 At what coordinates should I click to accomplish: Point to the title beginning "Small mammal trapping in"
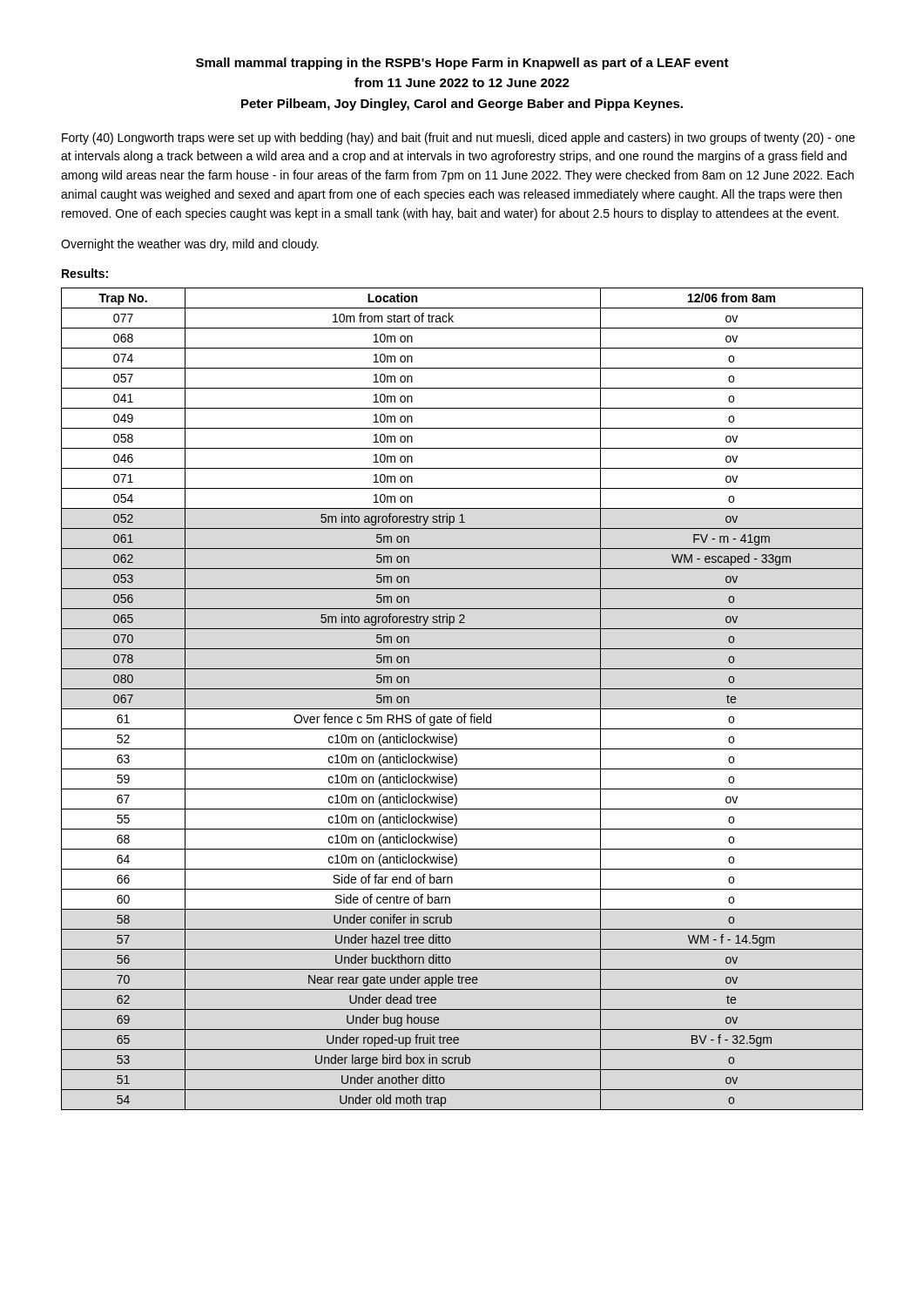tap(462, 83)
